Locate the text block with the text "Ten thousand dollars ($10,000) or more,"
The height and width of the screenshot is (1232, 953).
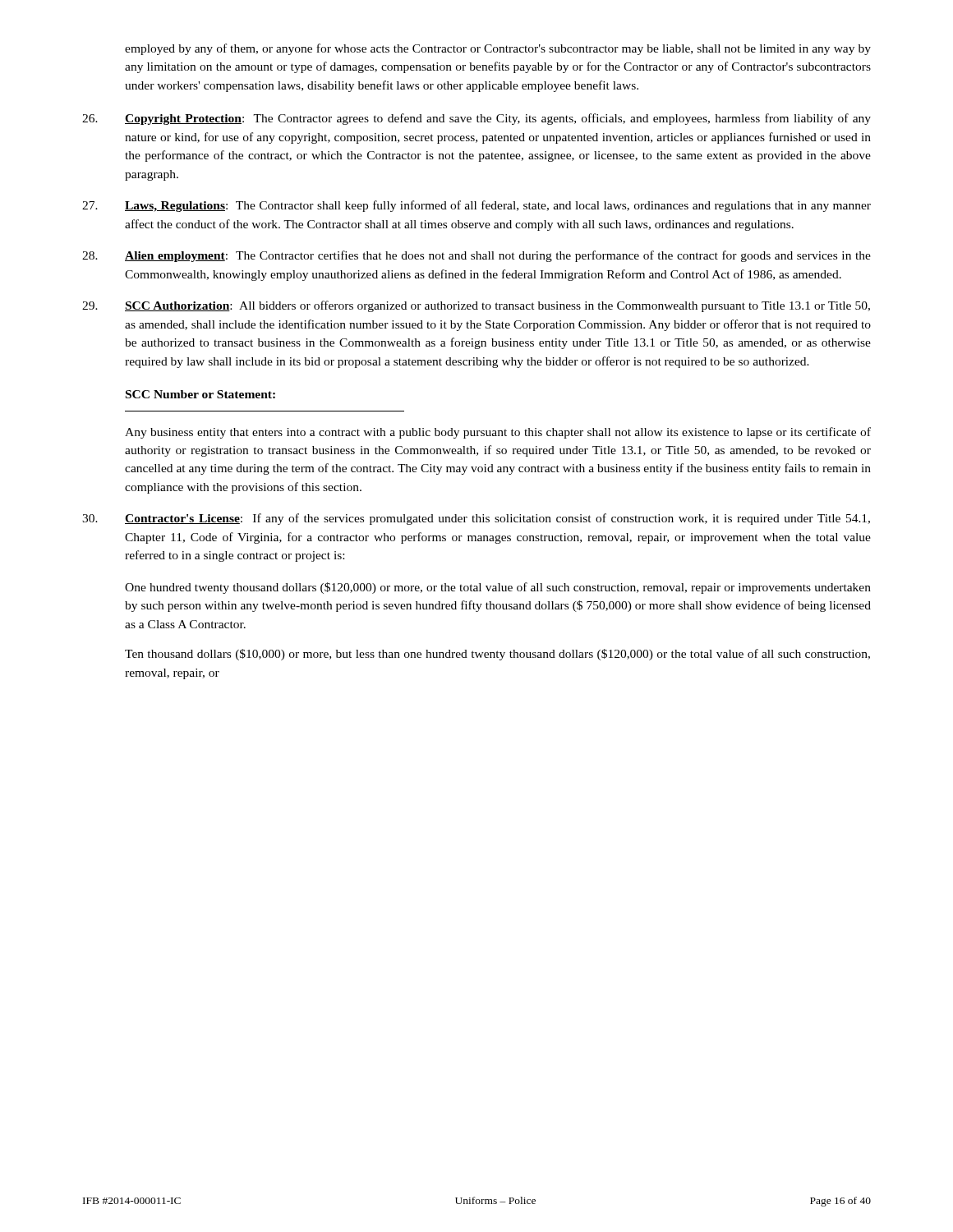(x=498, y=663)
